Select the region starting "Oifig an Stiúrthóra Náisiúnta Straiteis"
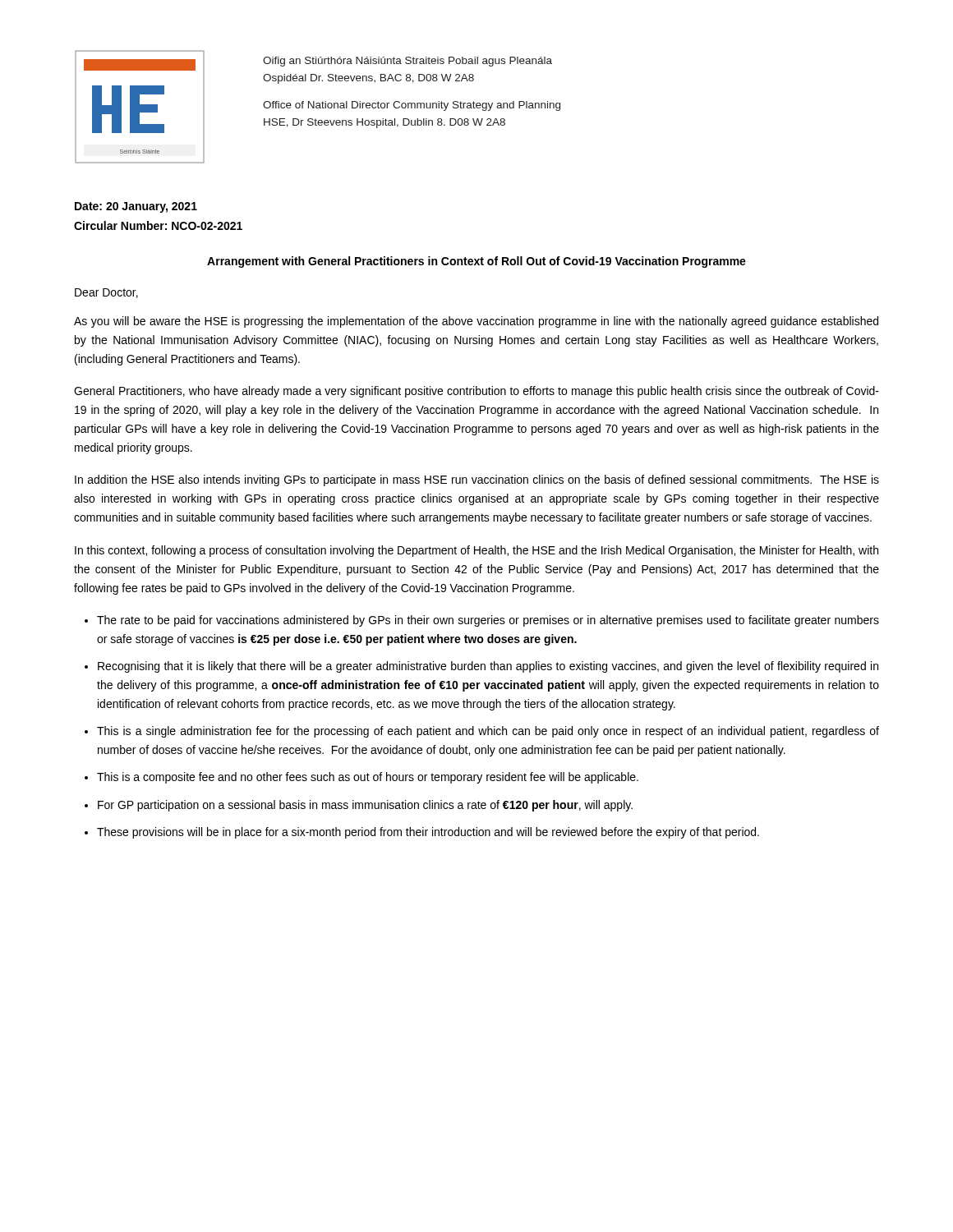Viewport: 953px width, 1232px height. tap(412, 92)
